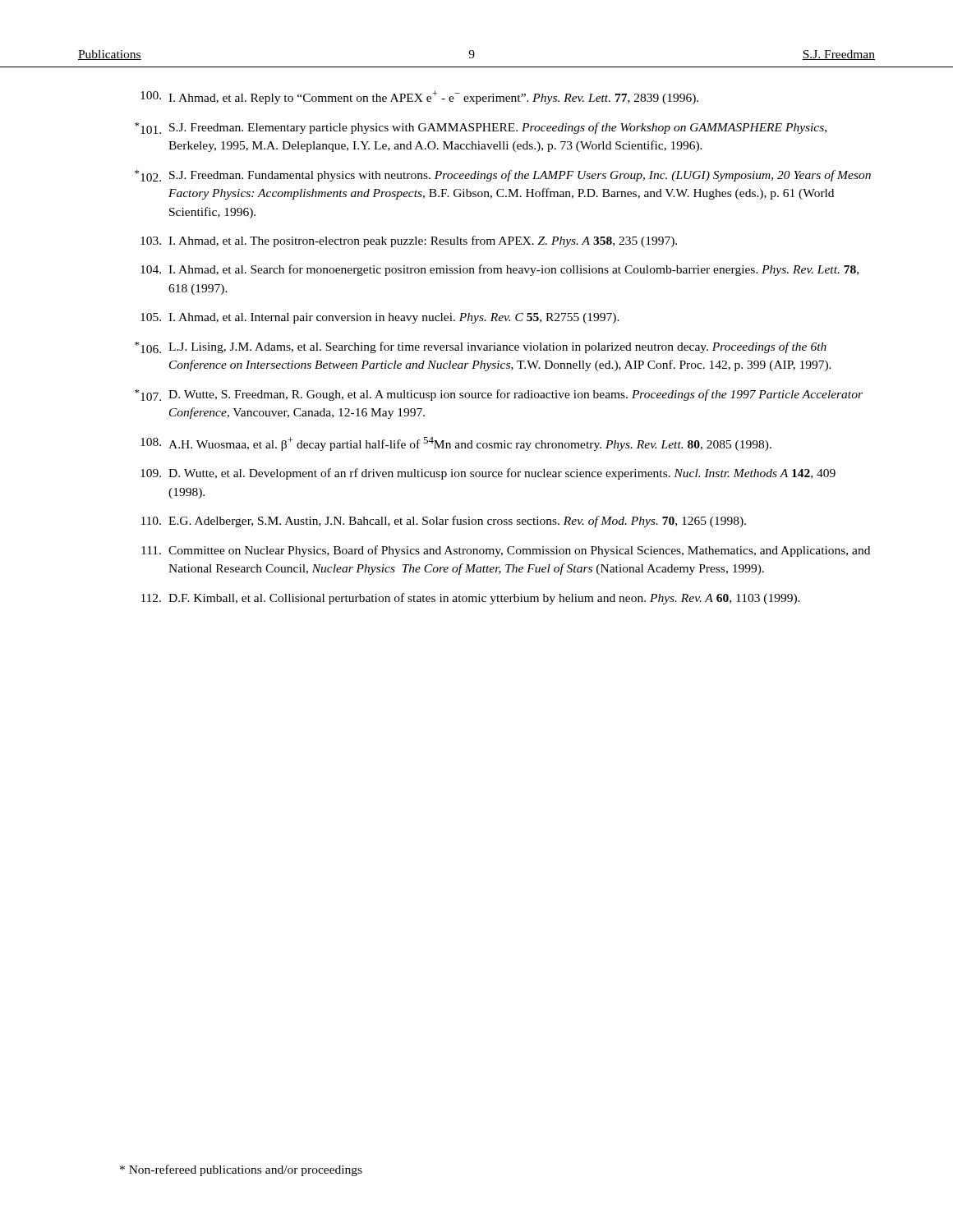Locate the list item that says "110. E.G. Adelberger, S.M. Austin,"
The image size is (953, 1232).
(x=433, y=521)
